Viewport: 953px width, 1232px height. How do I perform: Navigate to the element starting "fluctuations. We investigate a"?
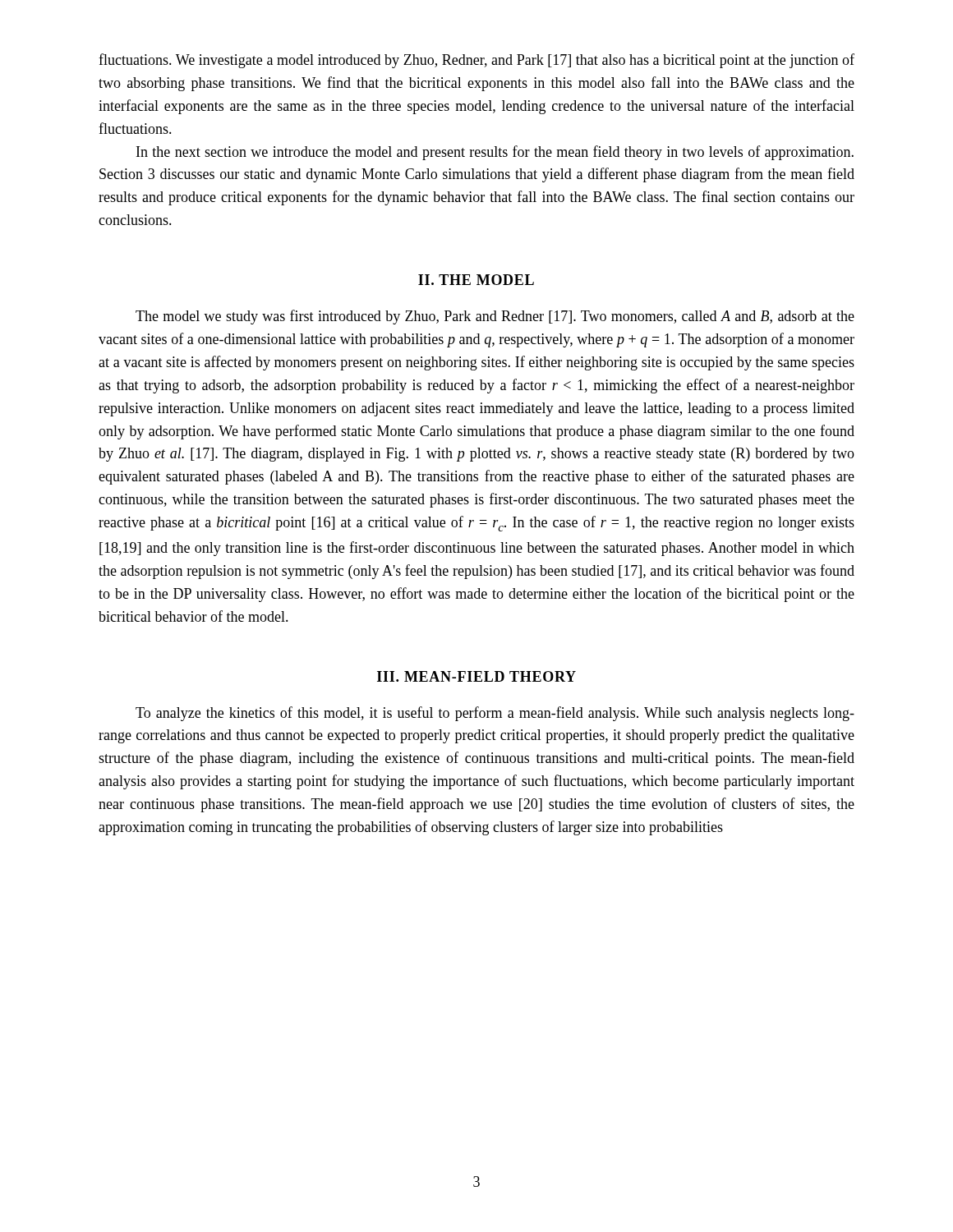(x=476, y=95)
